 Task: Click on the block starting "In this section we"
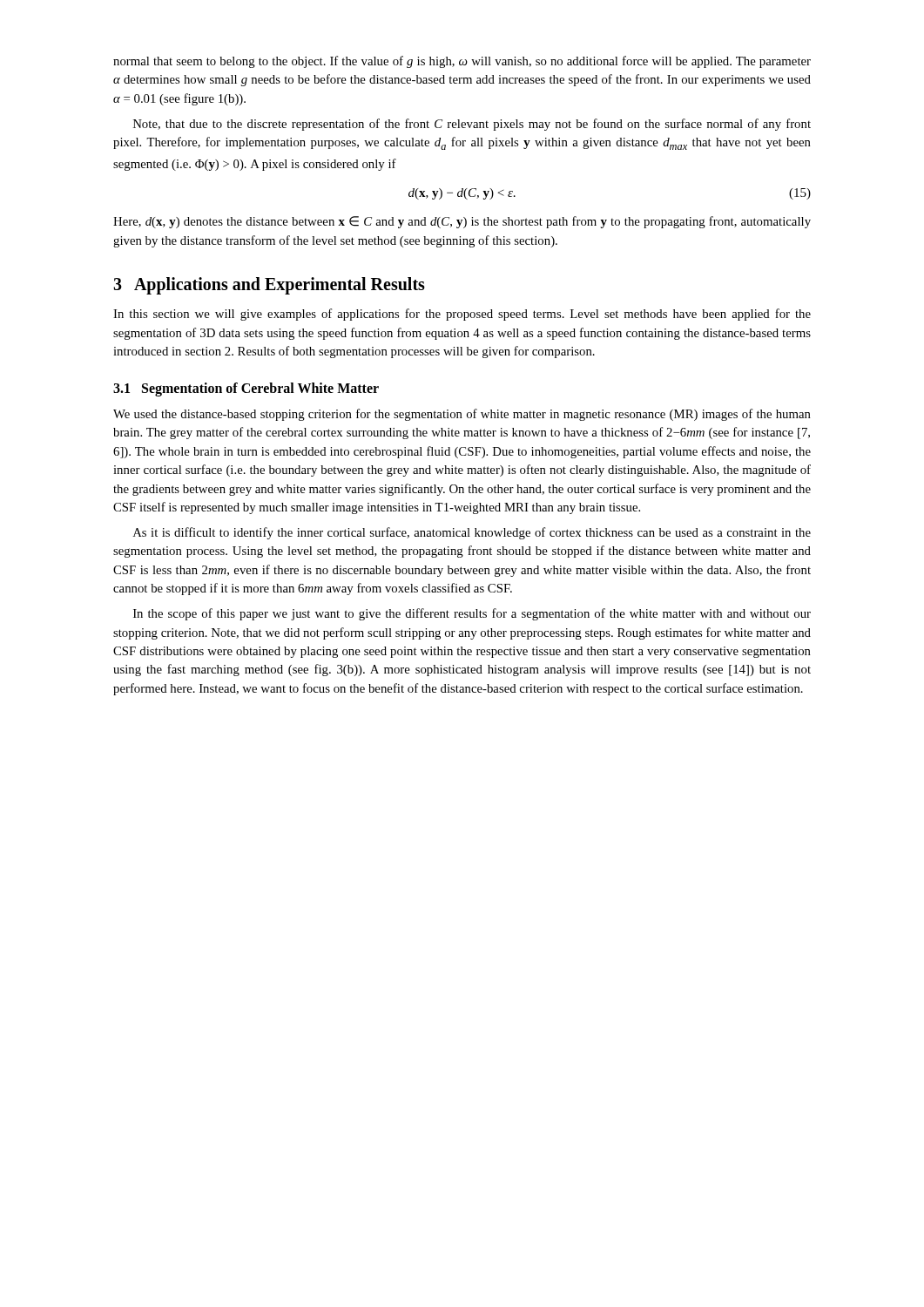[462, 333]
